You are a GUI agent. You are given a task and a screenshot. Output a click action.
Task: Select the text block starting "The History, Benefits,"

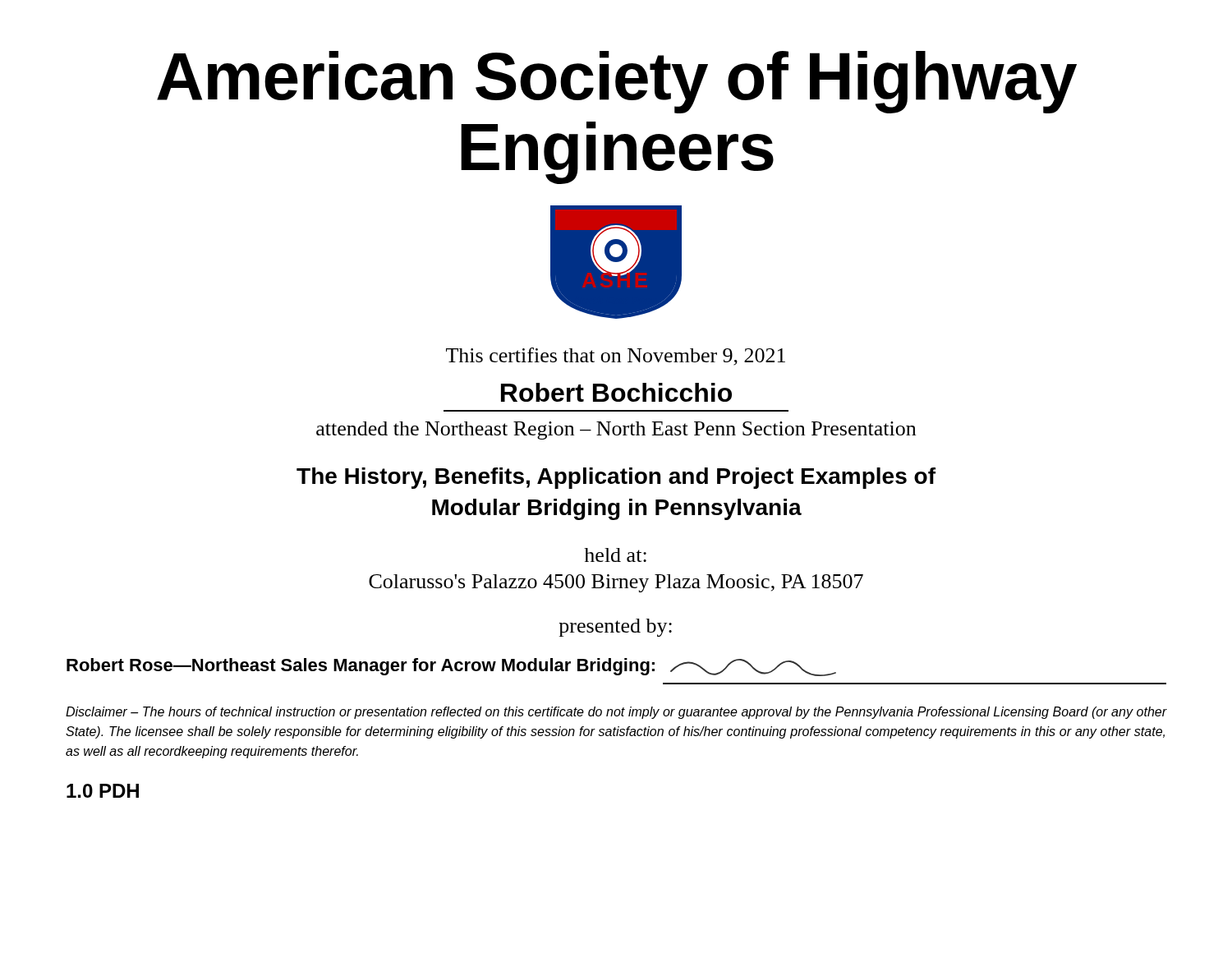[x=616, y=492]
